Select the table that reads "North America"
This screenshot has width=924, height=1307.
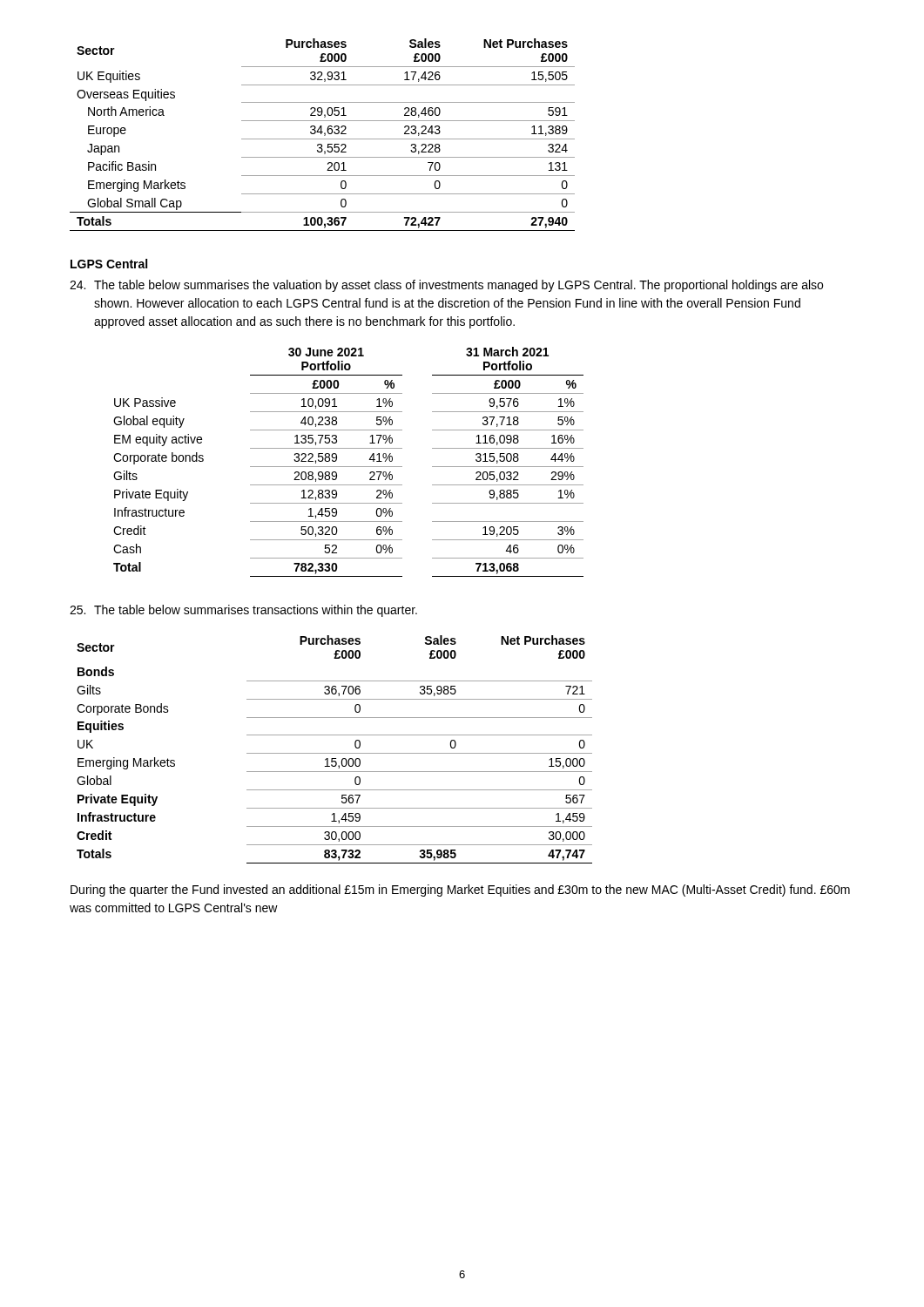click(462, 133)
